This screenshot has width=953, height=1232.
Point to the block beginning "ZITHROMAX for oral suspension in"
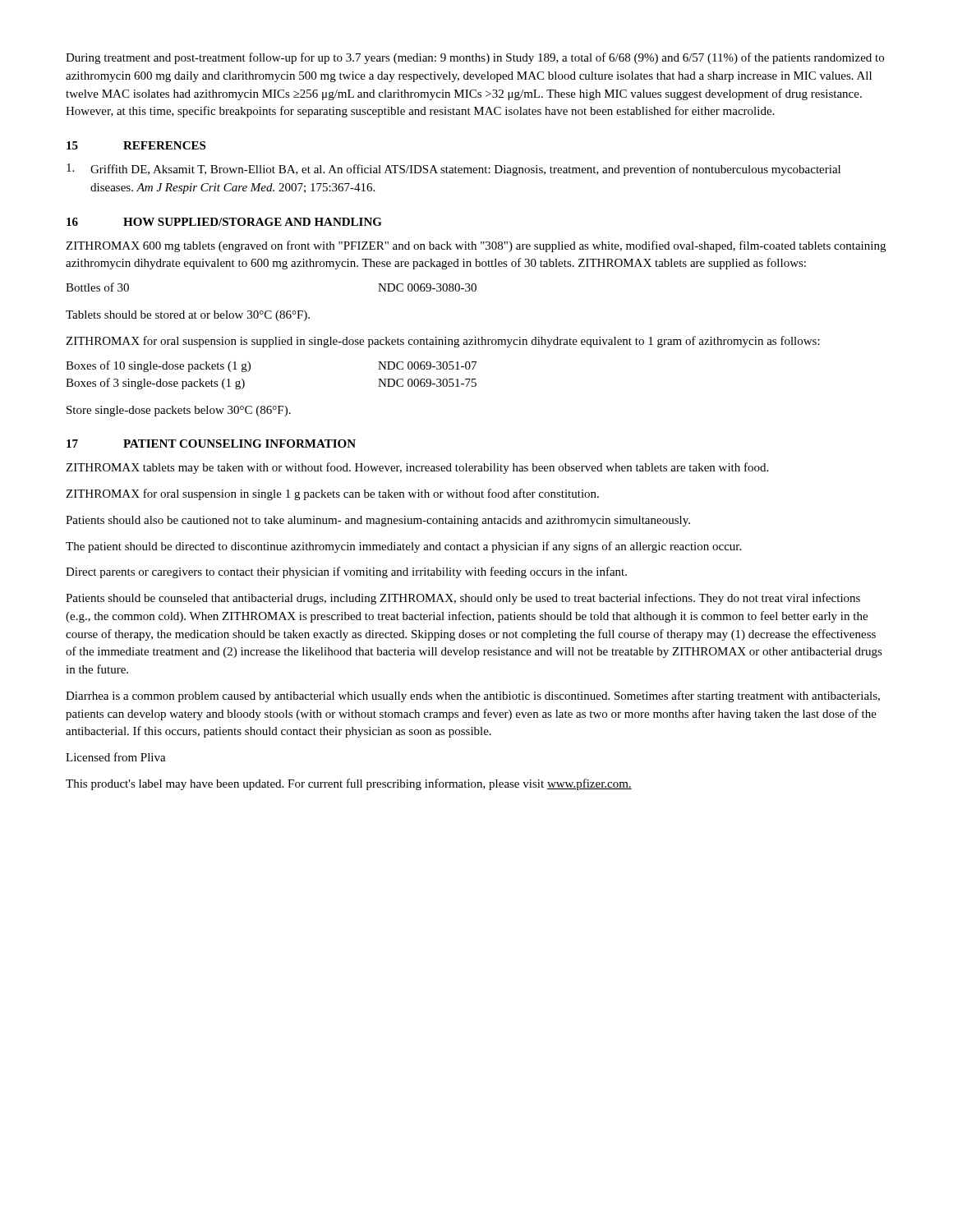point(476,494)
